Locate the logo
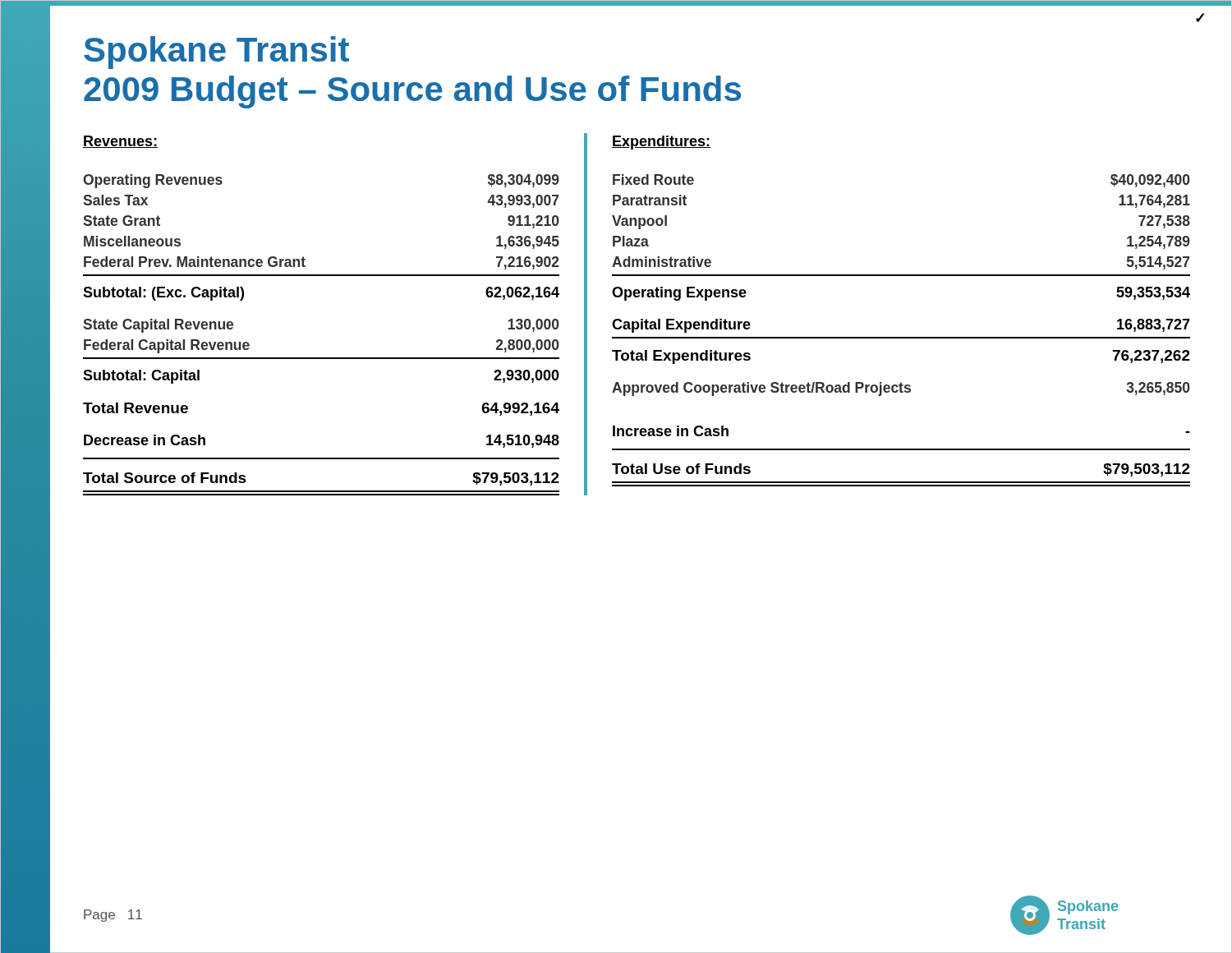The width and height of the screenshot is (1232, 953). [x=1100, y=915]
